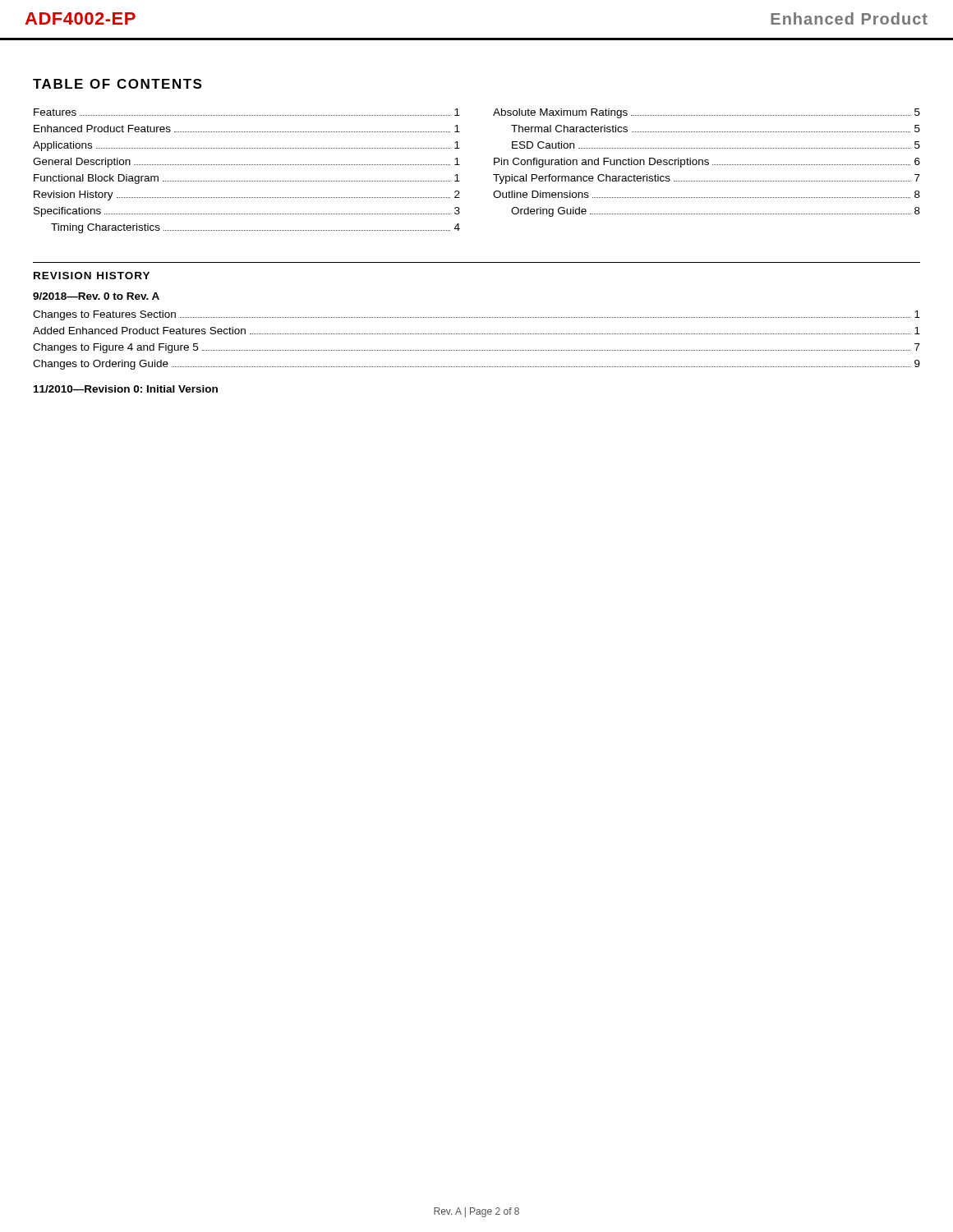This screenshot has height=1232, width=953.
Task: Locate the text starting "Specifications 3"
Action: [246, 211]
